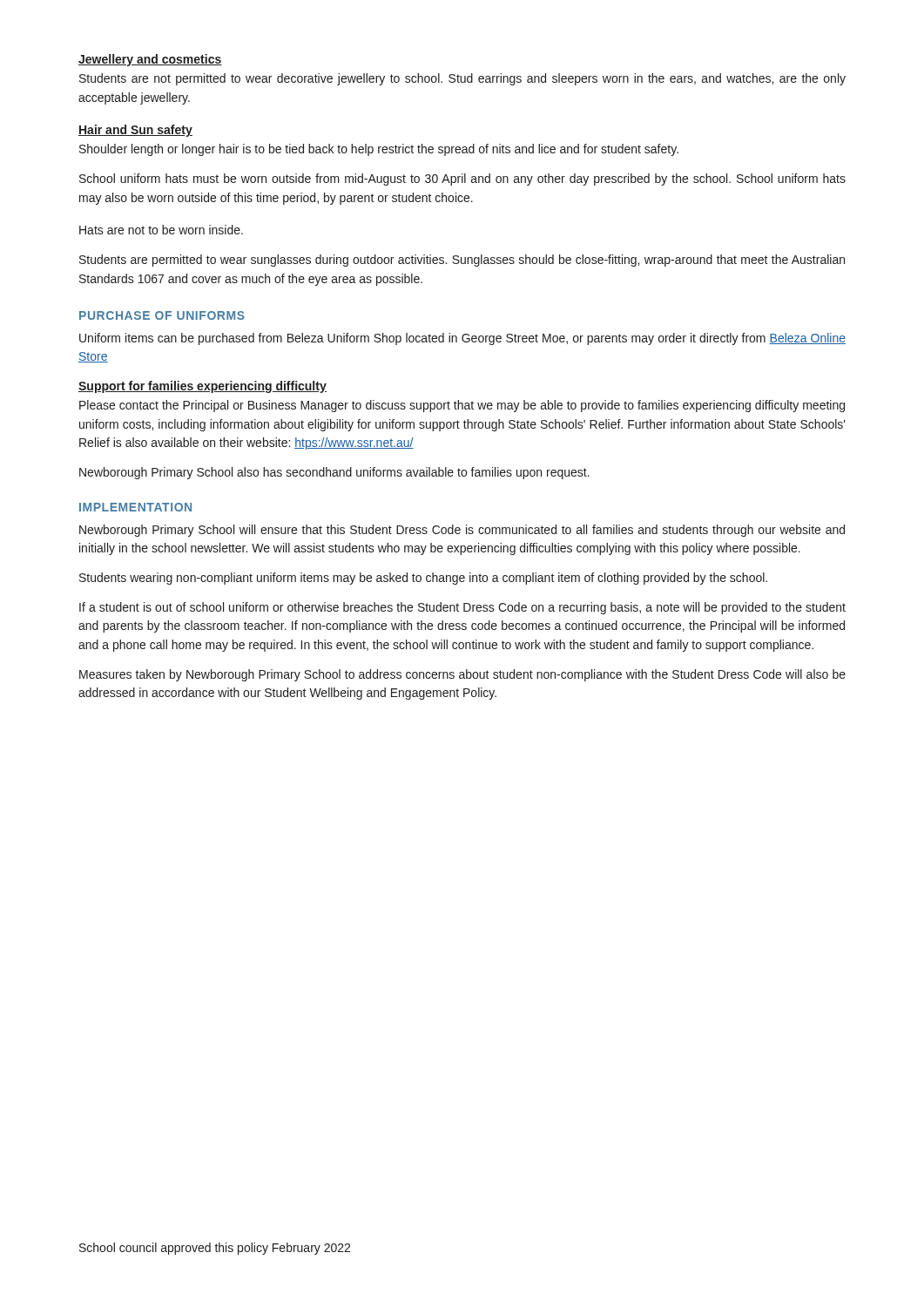924x1307 pixels.
Task: Navigate to the text block starting "Shoulder length or longer hair"
Action: [462, 150]
